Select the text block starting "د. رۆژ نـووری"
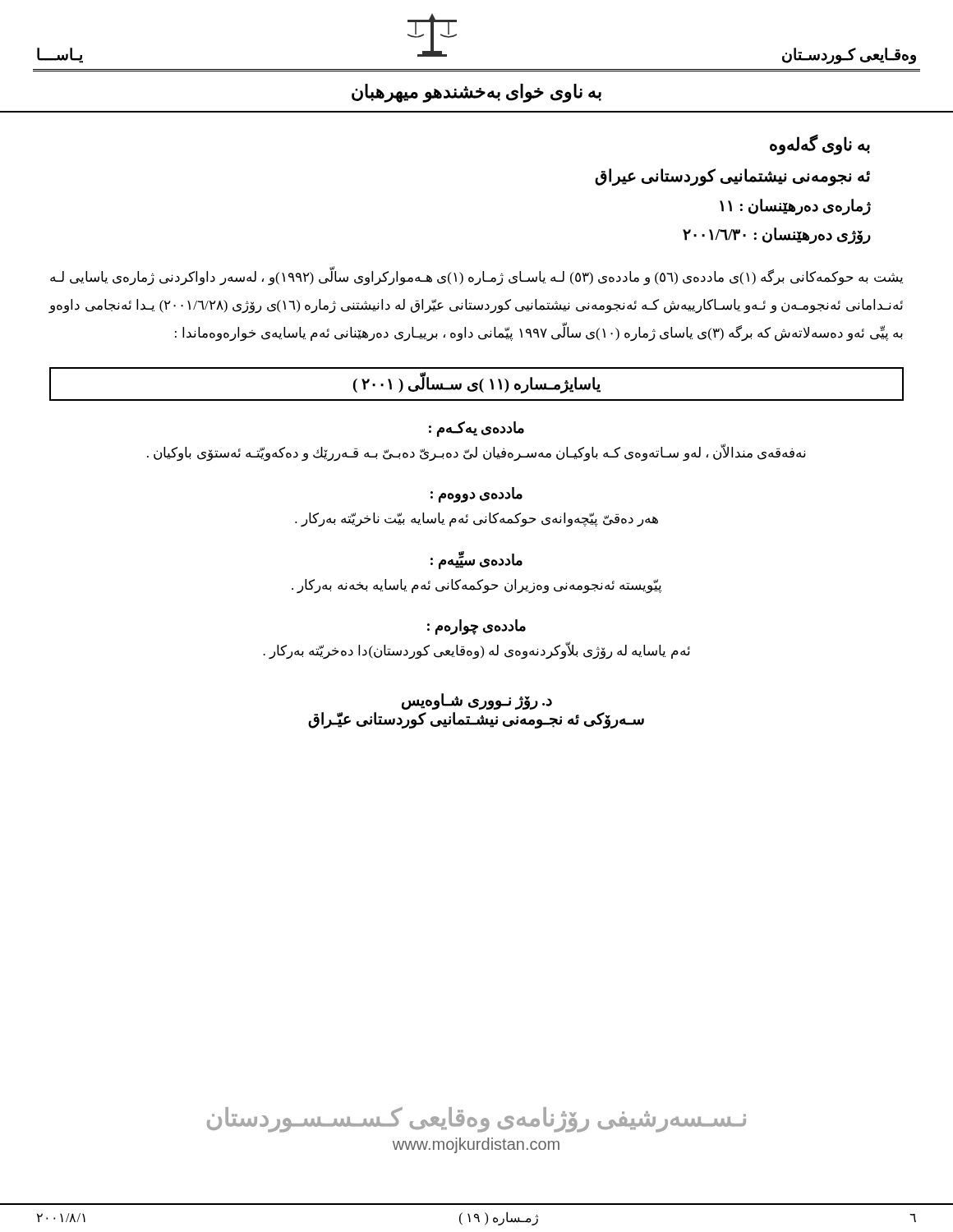Image resolution: width=953 pixels, height=1232 pixels. click(x=476, y=710)
